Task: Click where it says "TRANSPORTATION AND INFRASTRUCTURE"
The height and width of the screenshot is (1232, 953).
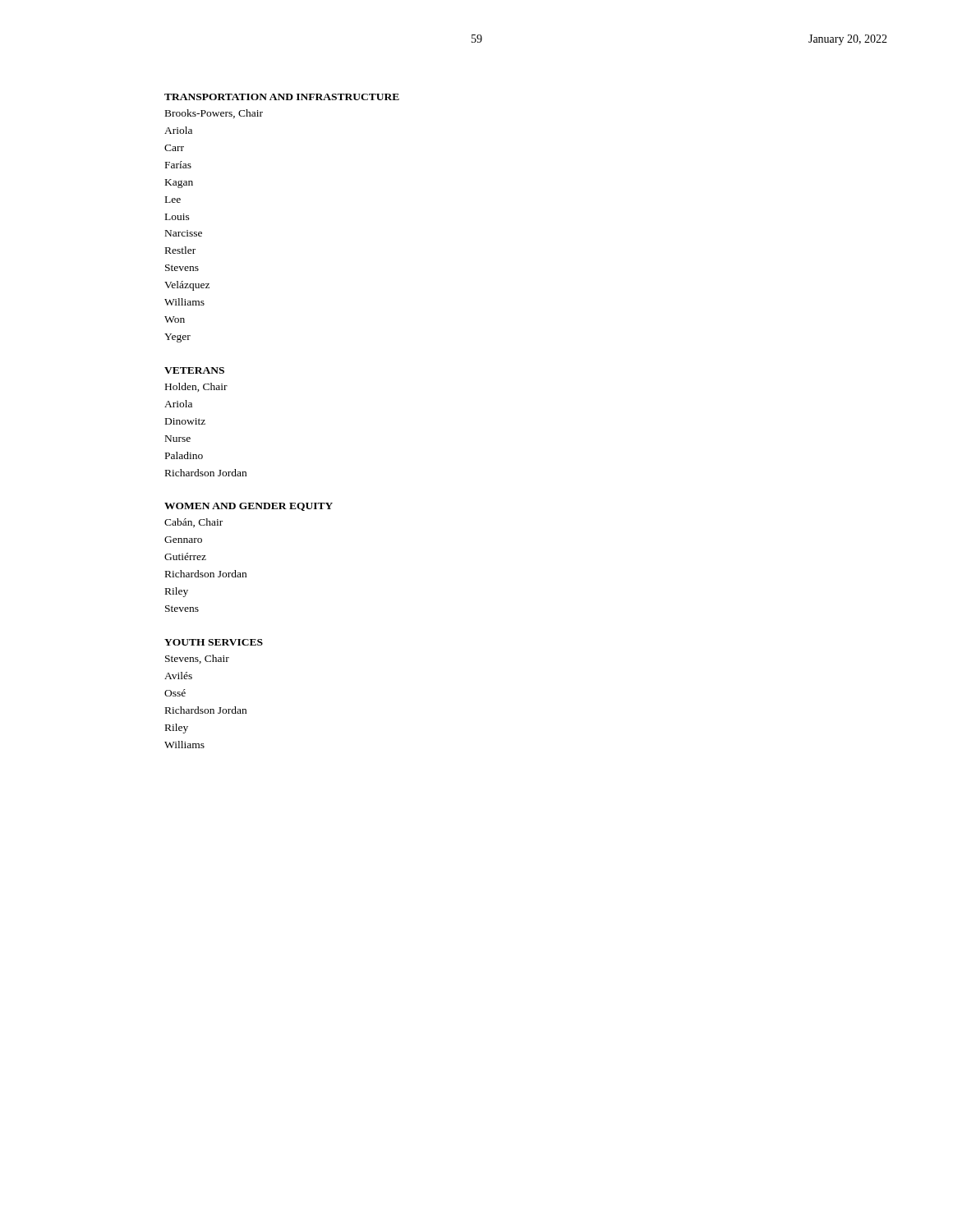Action: (x=282, y=96)
